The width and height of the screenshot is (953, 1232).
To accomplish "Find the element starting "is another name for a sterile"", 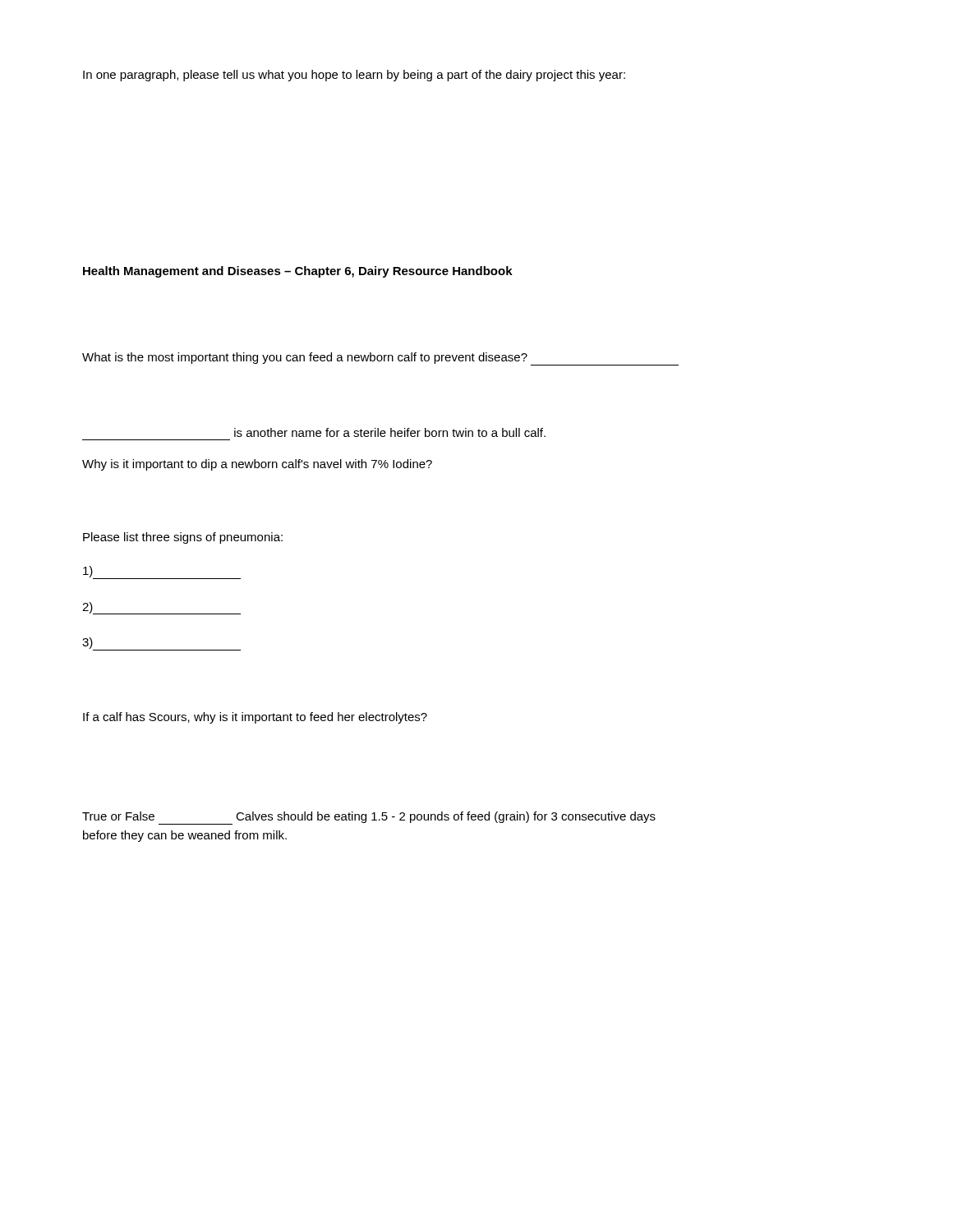I will pos(314,431).
